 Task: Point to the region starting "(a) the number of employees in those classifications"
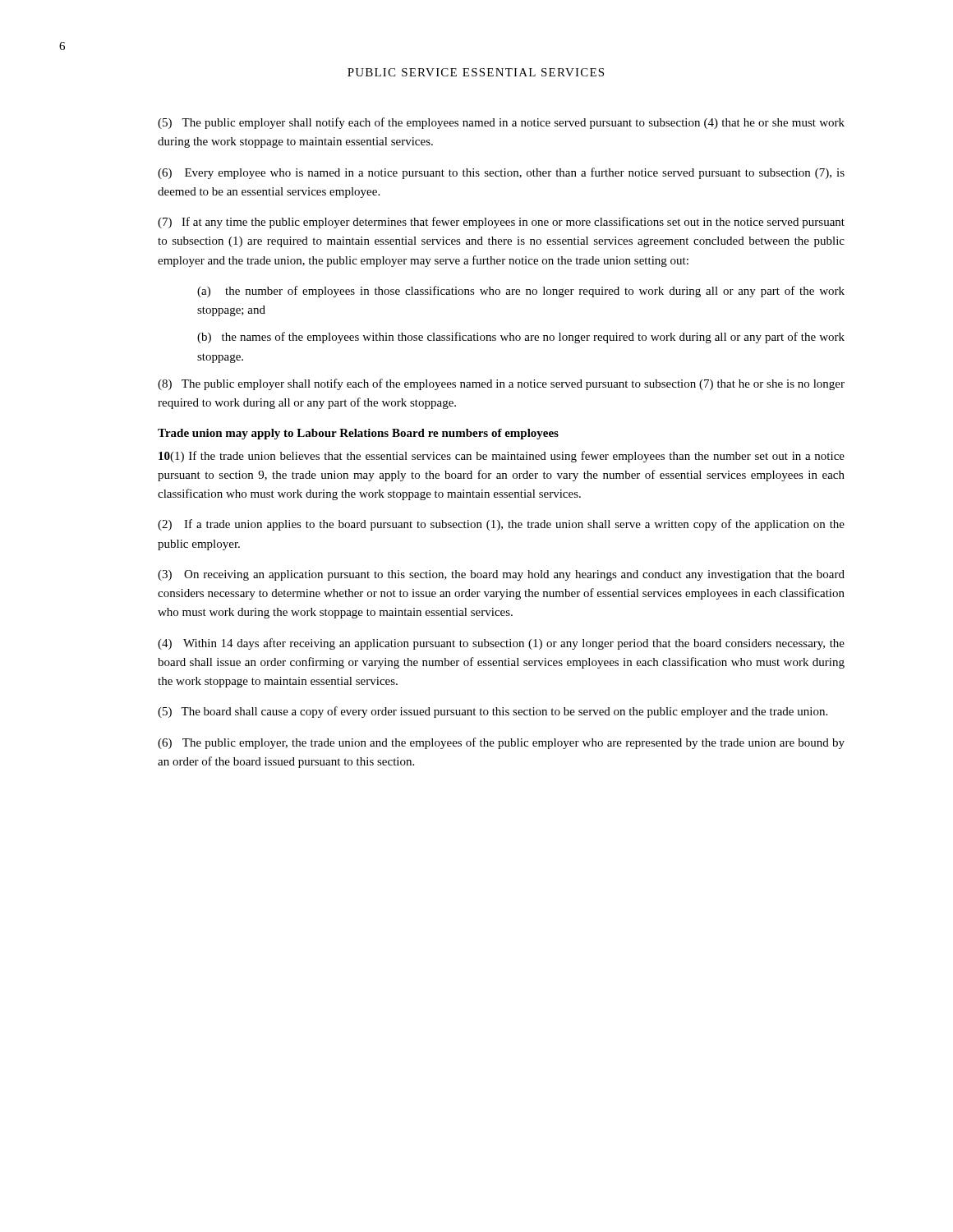click(x=521, y=300)
